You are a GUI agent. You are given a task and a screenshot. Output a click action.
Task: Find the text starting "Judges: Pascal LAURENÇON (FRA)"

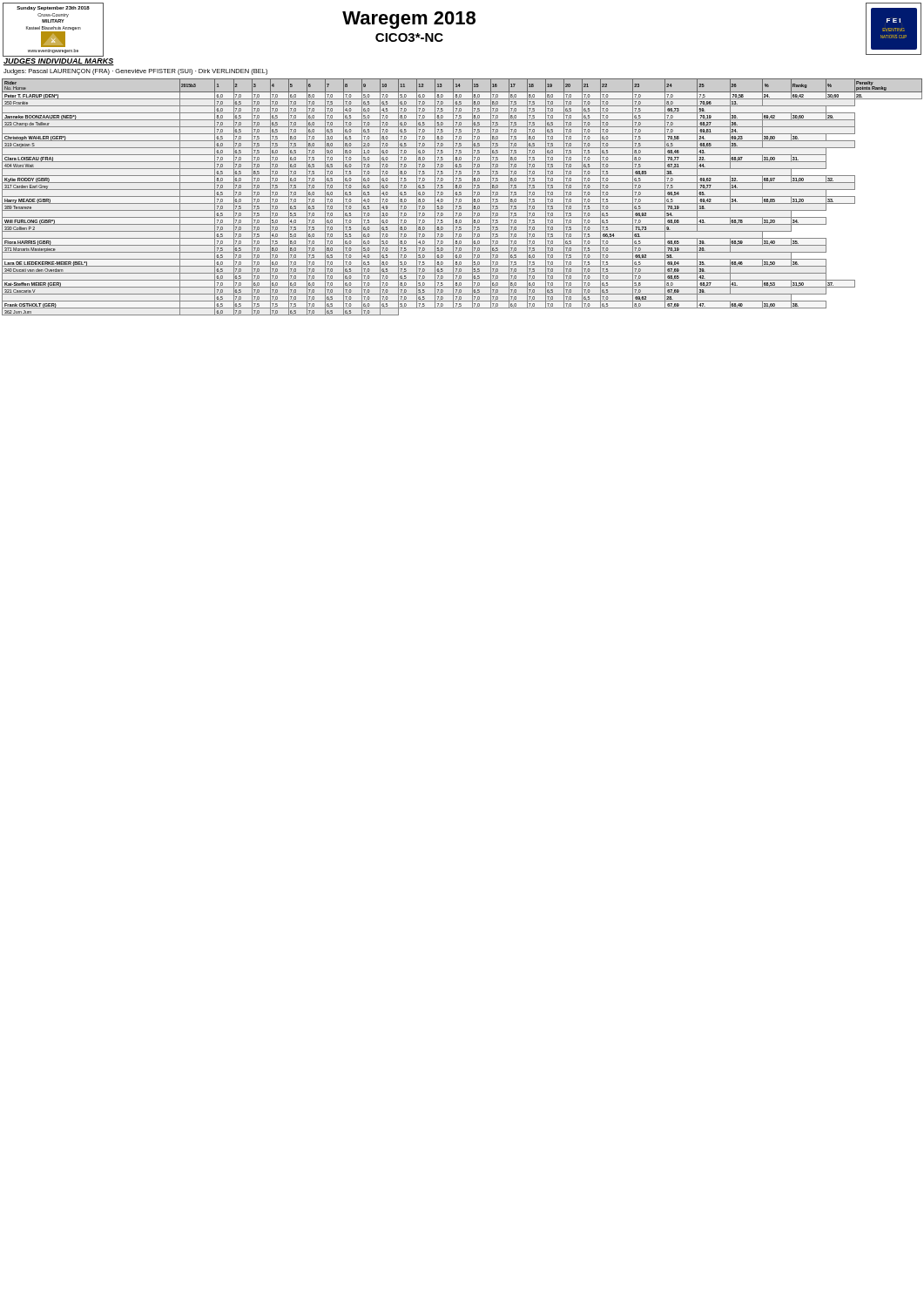click(136, 71)
